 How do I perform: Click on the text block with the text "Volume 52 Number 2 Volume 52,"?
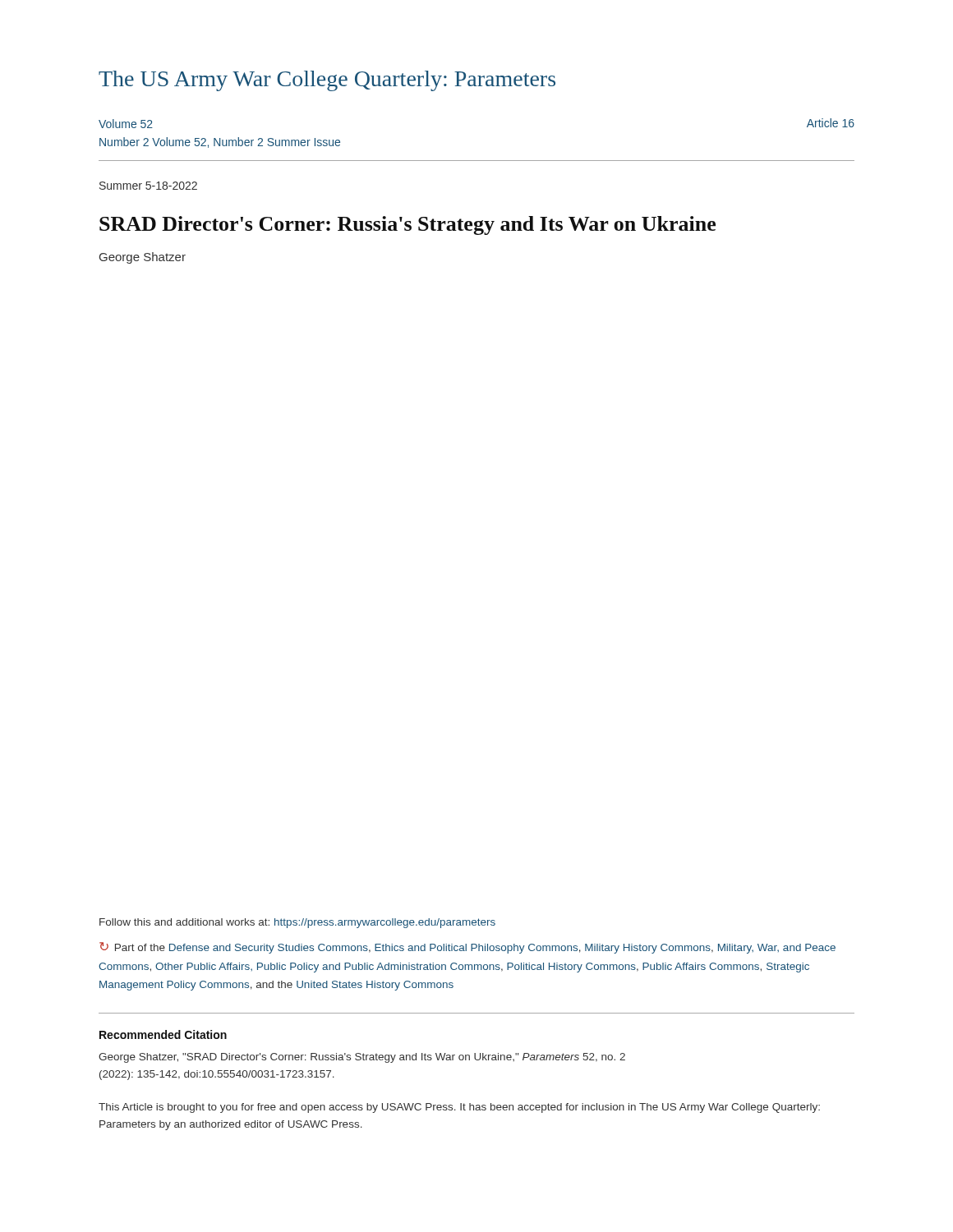click(x=125, y=123)
